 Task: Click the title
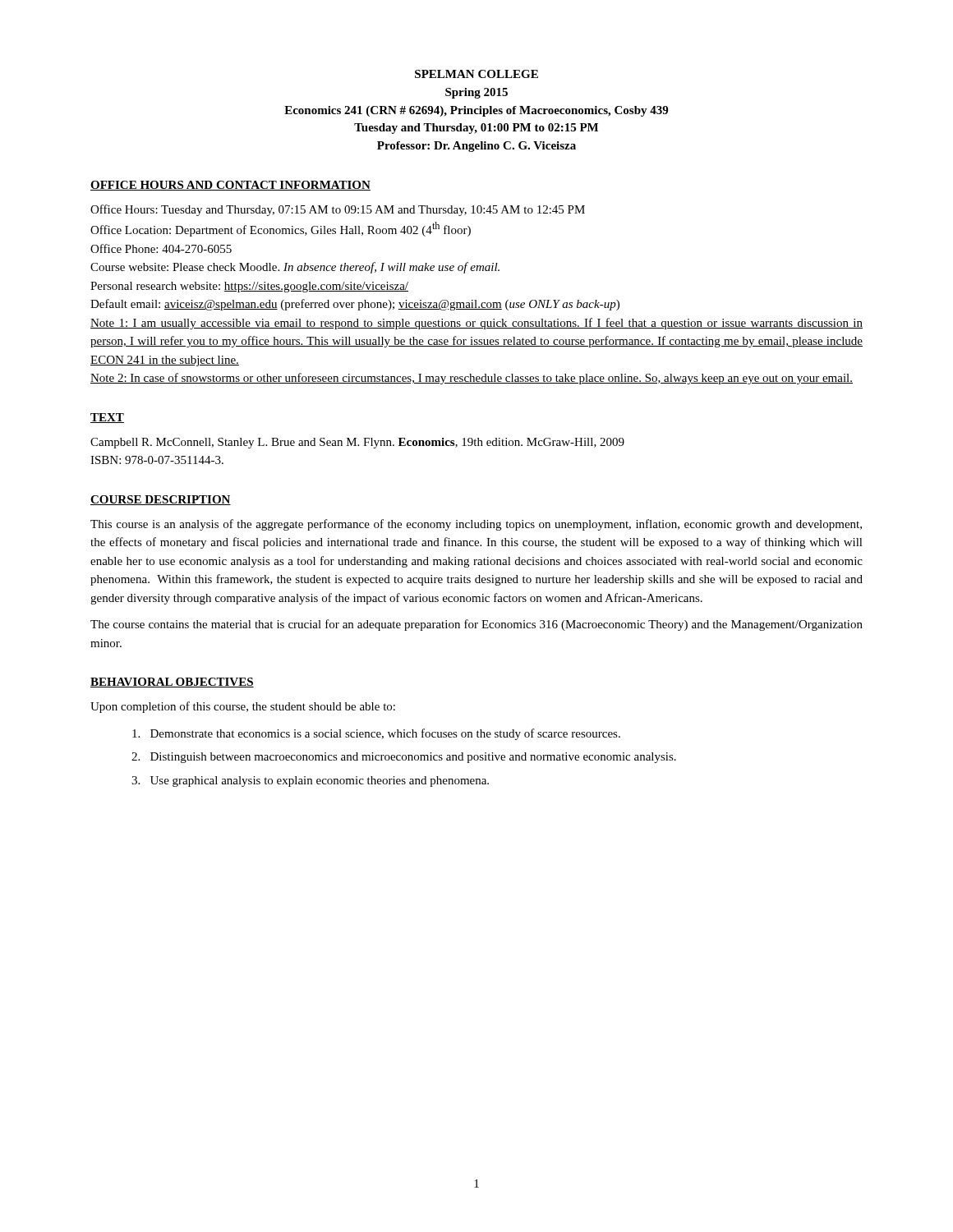coord(476,110)
